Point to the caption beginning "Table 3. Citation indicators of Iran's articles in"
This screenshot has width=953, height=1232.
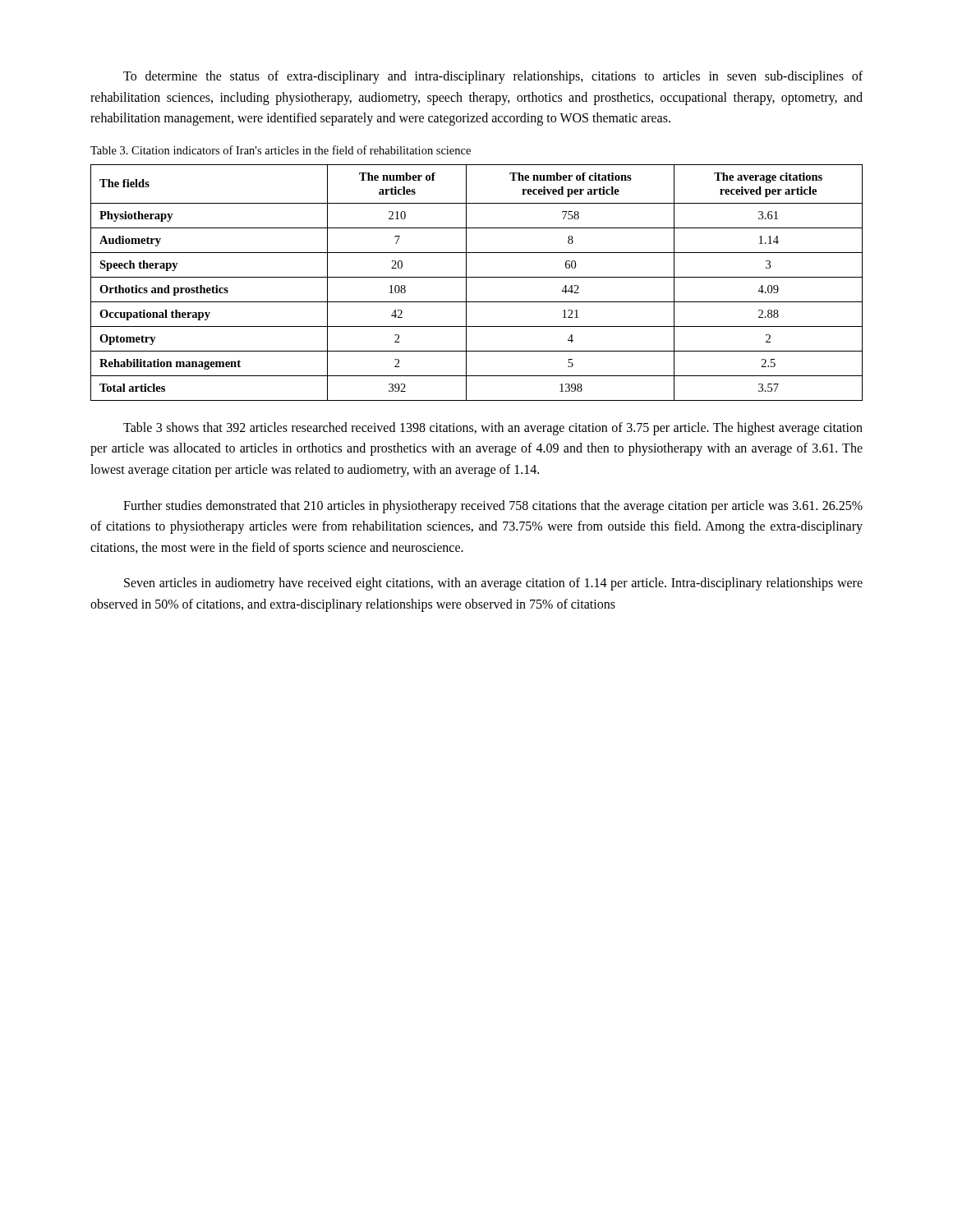click(281, 150)
